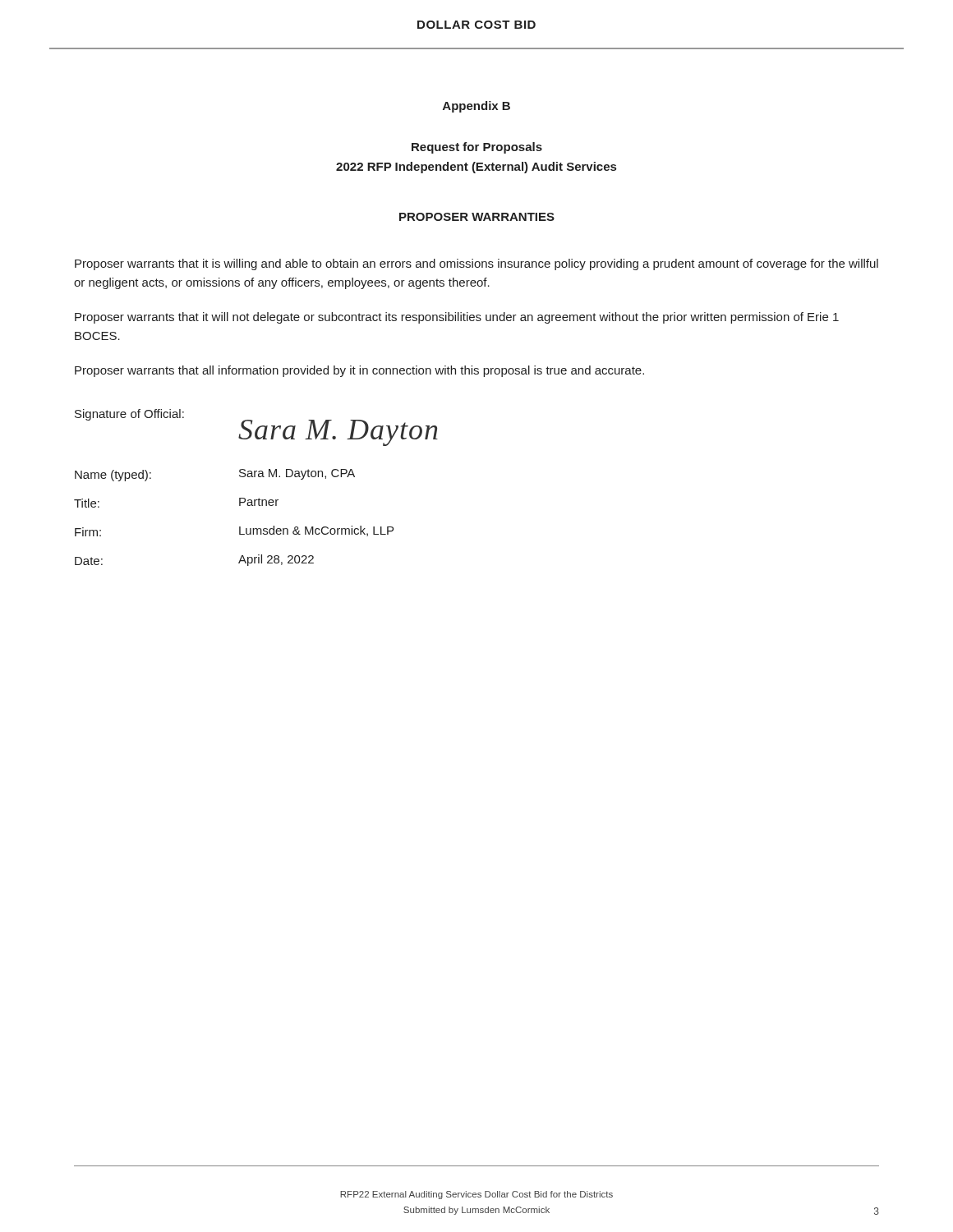953x1232 pixels.
Task: Find the section header with the text "PROPOSER WARRANTIES"
Action: point(476,216)
